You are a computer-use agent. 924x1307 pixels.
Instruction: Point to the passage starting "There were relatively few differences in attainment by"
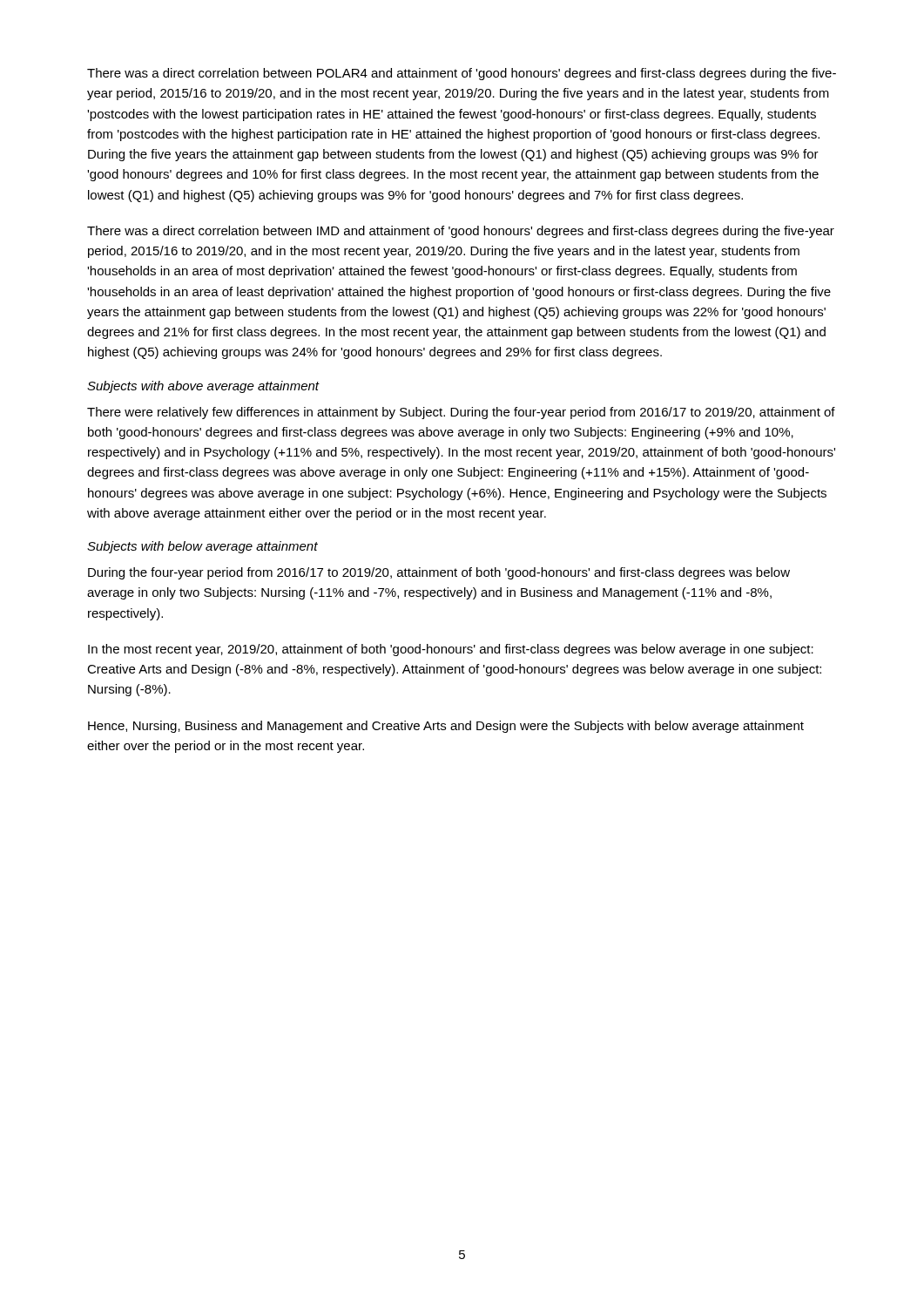[x=462, y=462]
